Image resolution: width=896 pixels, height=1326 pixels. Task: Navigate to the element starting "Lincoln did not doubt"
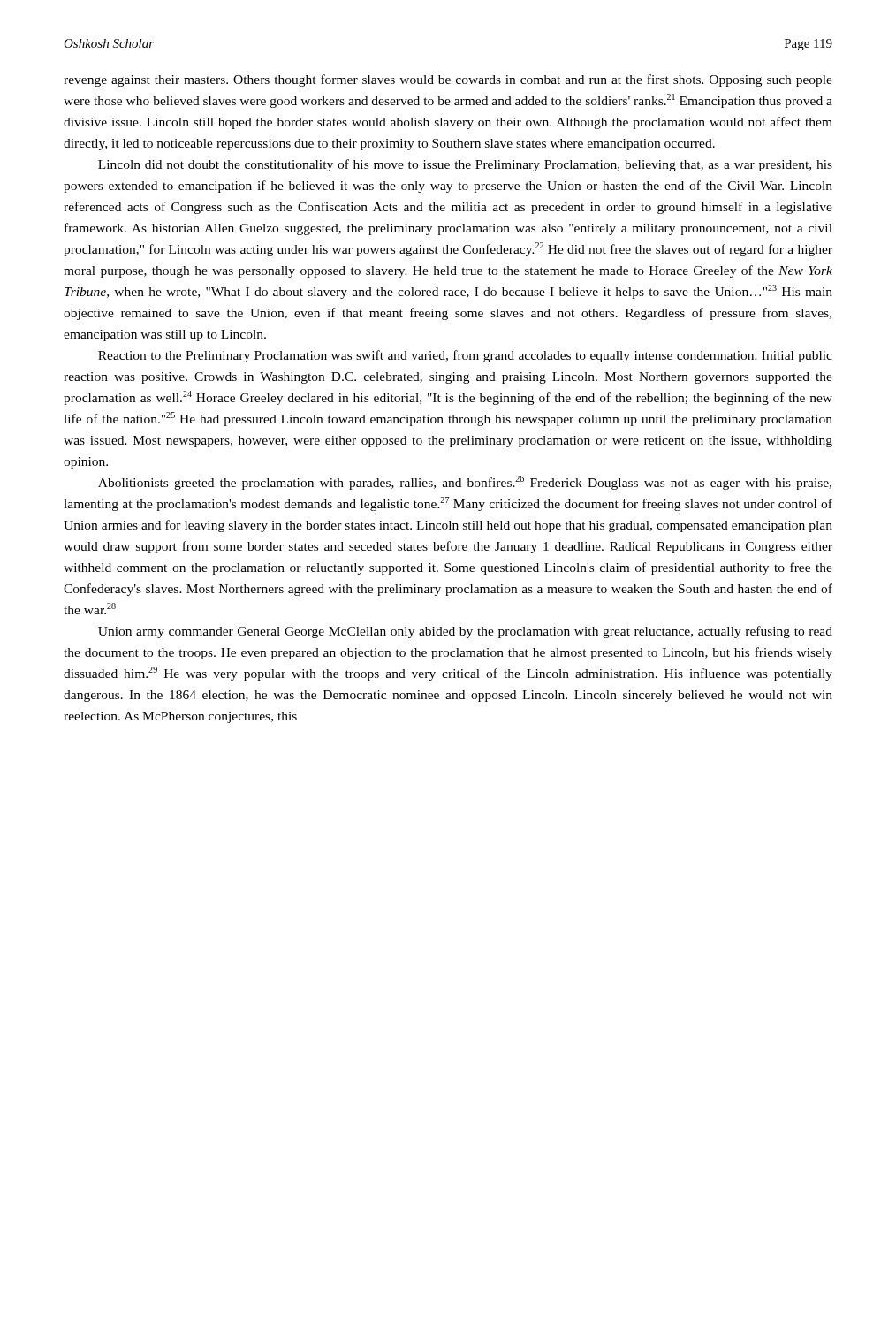(x=448, y=249)
